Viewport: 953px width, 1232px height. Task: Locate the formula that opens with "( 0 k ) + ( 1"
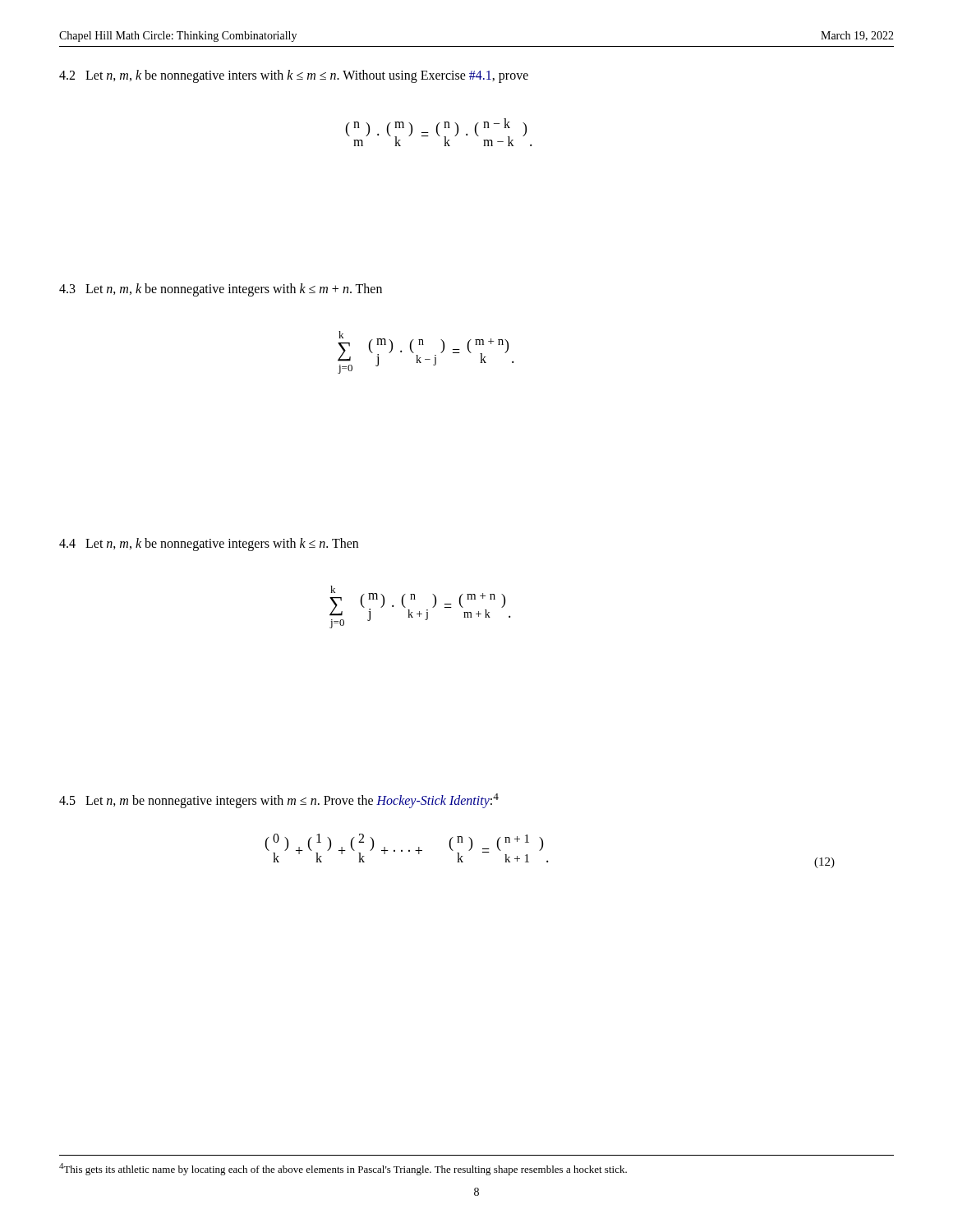(476, 856)
